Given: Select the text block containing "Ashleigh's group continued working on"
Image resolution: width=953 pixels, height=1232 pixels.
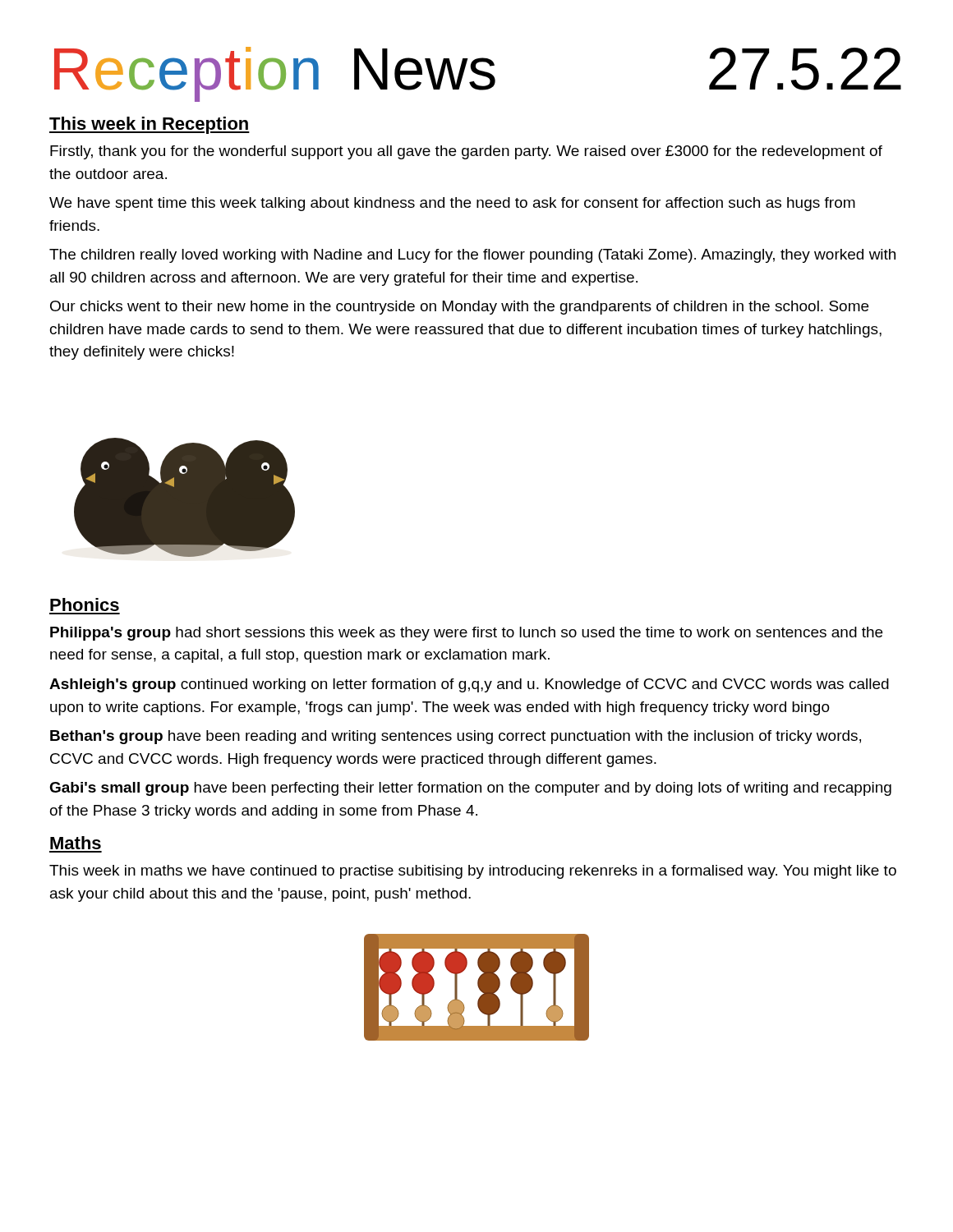Looking at the screenshot, I should (469, 695).
